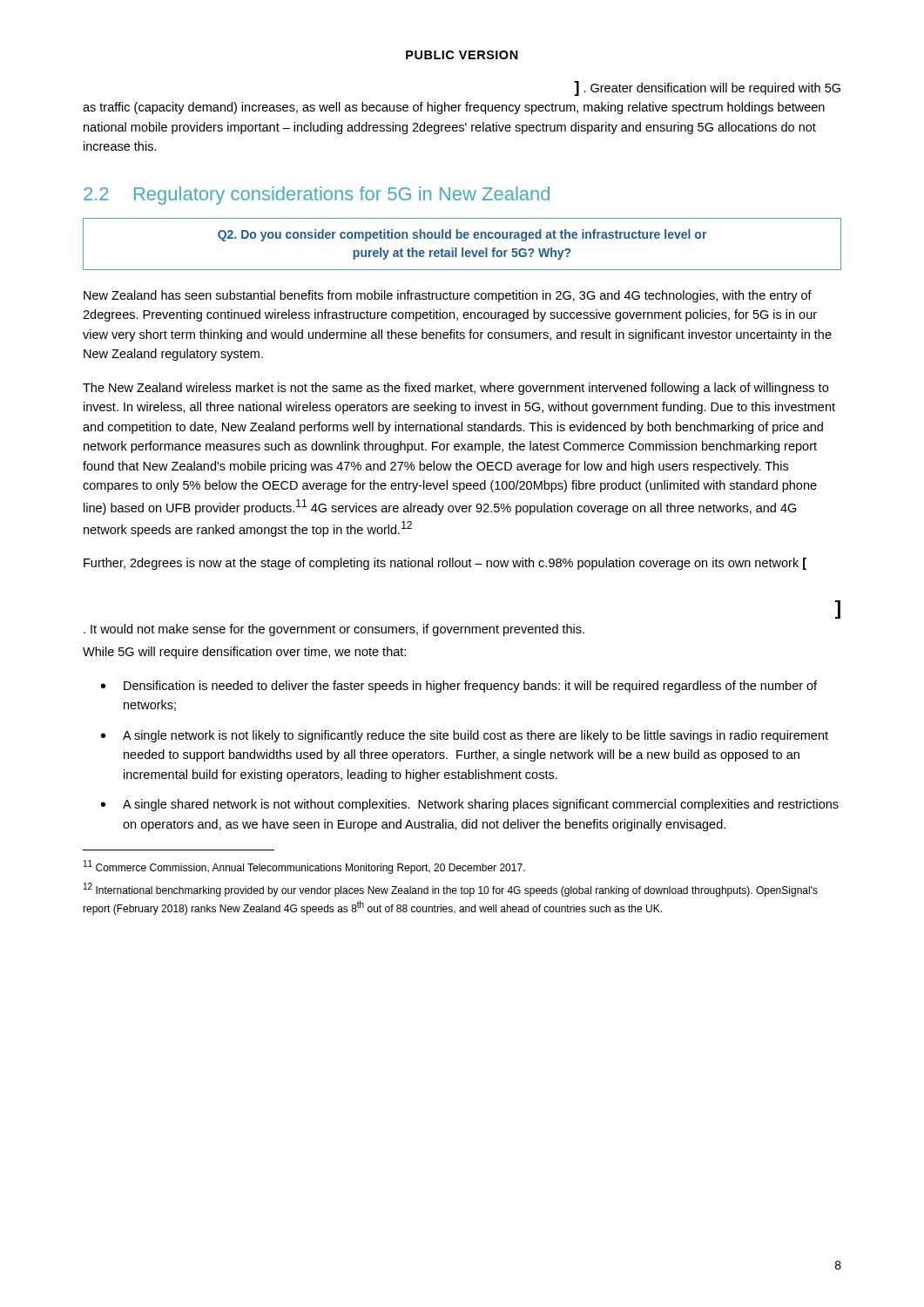Select the text block with the text "New Zealand has seen substantial"
Image resolution: width=924 pixels, height=1307 pixels.
tap(457, 325)
